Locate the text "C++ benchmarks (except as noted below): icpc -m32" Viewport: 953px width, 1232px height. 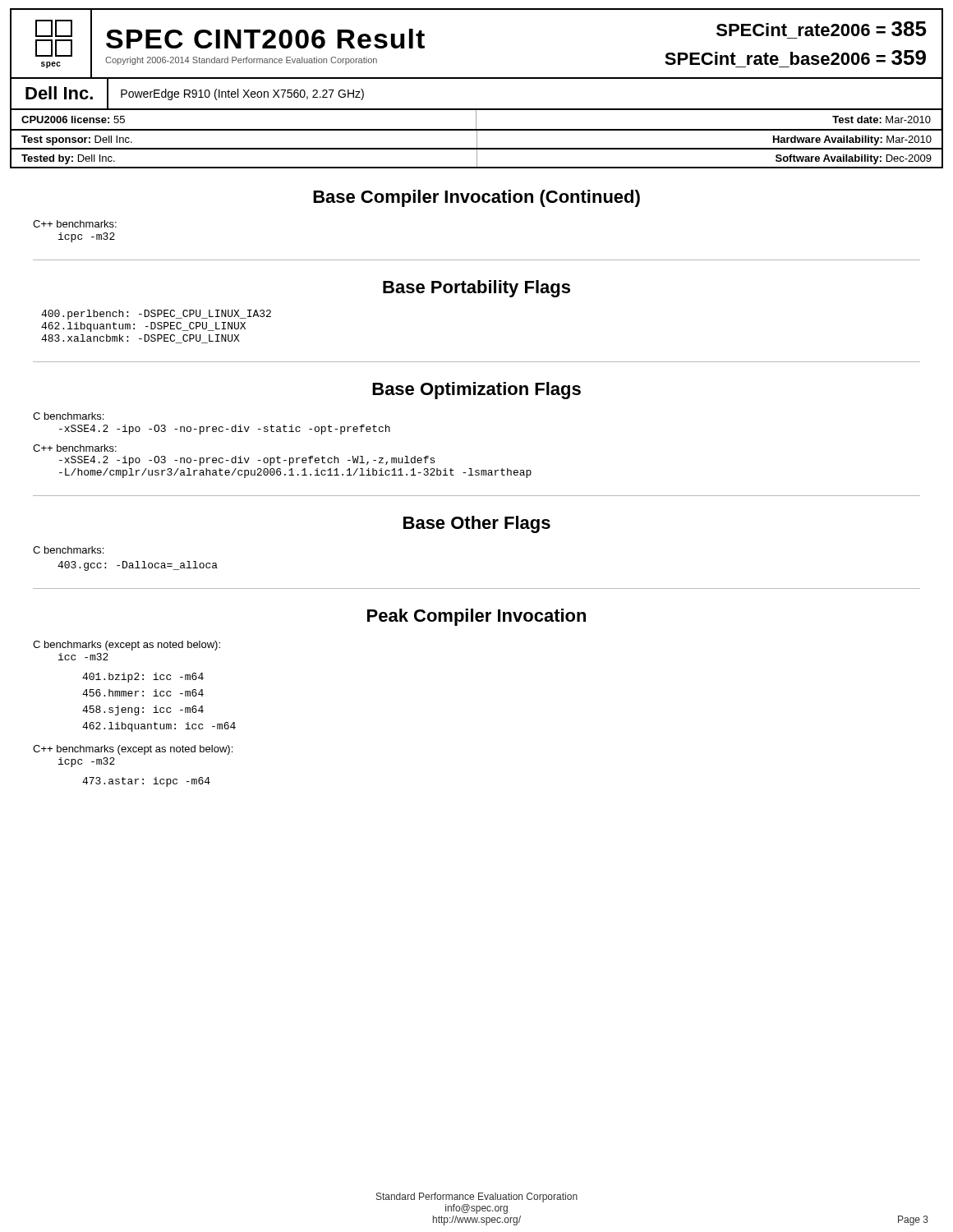(x=133, y=755)
